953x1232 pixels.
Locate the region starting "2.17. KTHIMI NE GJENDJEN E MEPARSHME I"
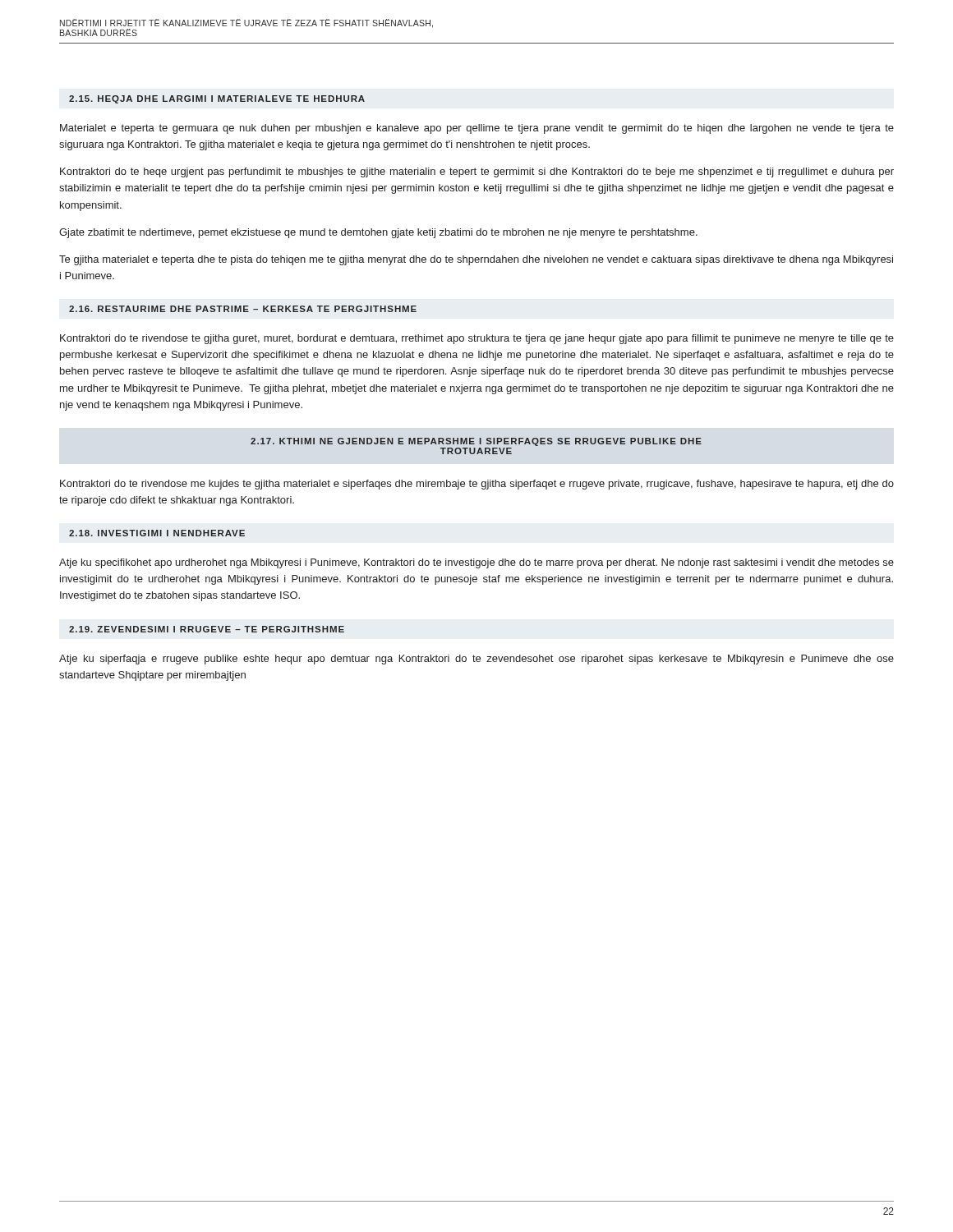[476, 446]
